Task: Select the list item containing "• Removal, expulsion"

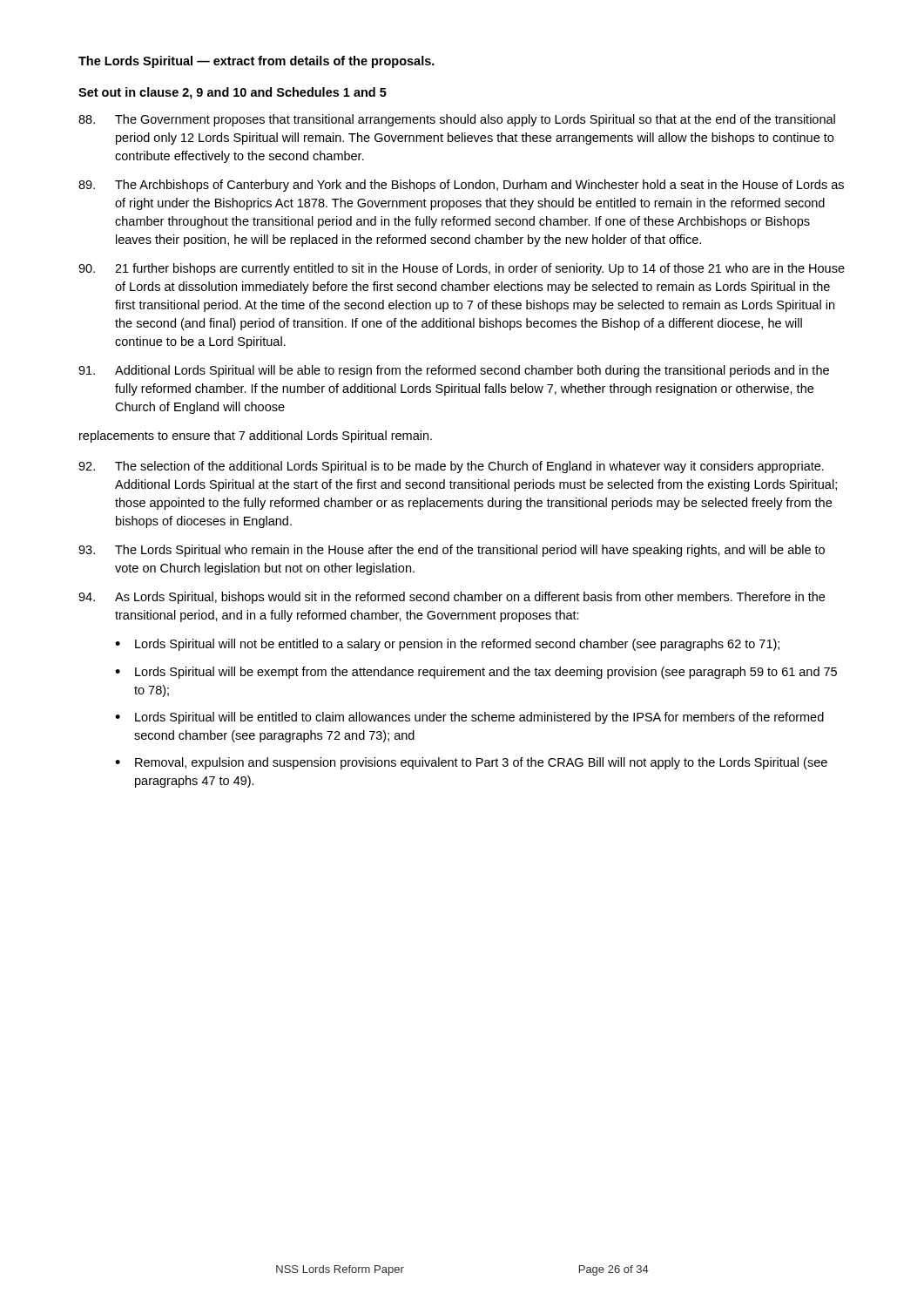Action: click(x=480, y=772)
